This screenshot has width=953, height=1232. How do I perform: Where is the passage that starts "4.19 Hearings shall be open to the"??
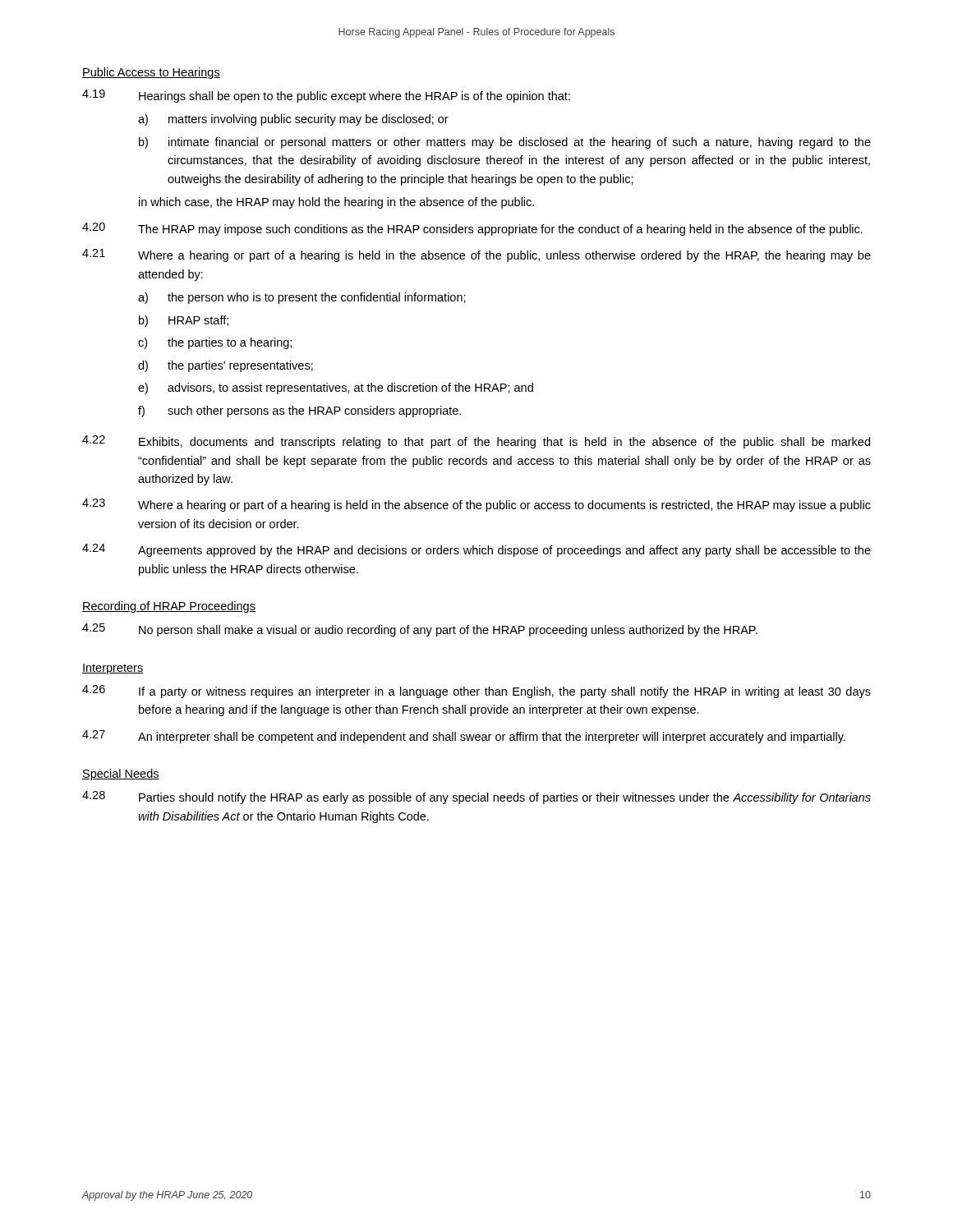tap(476, 149)
